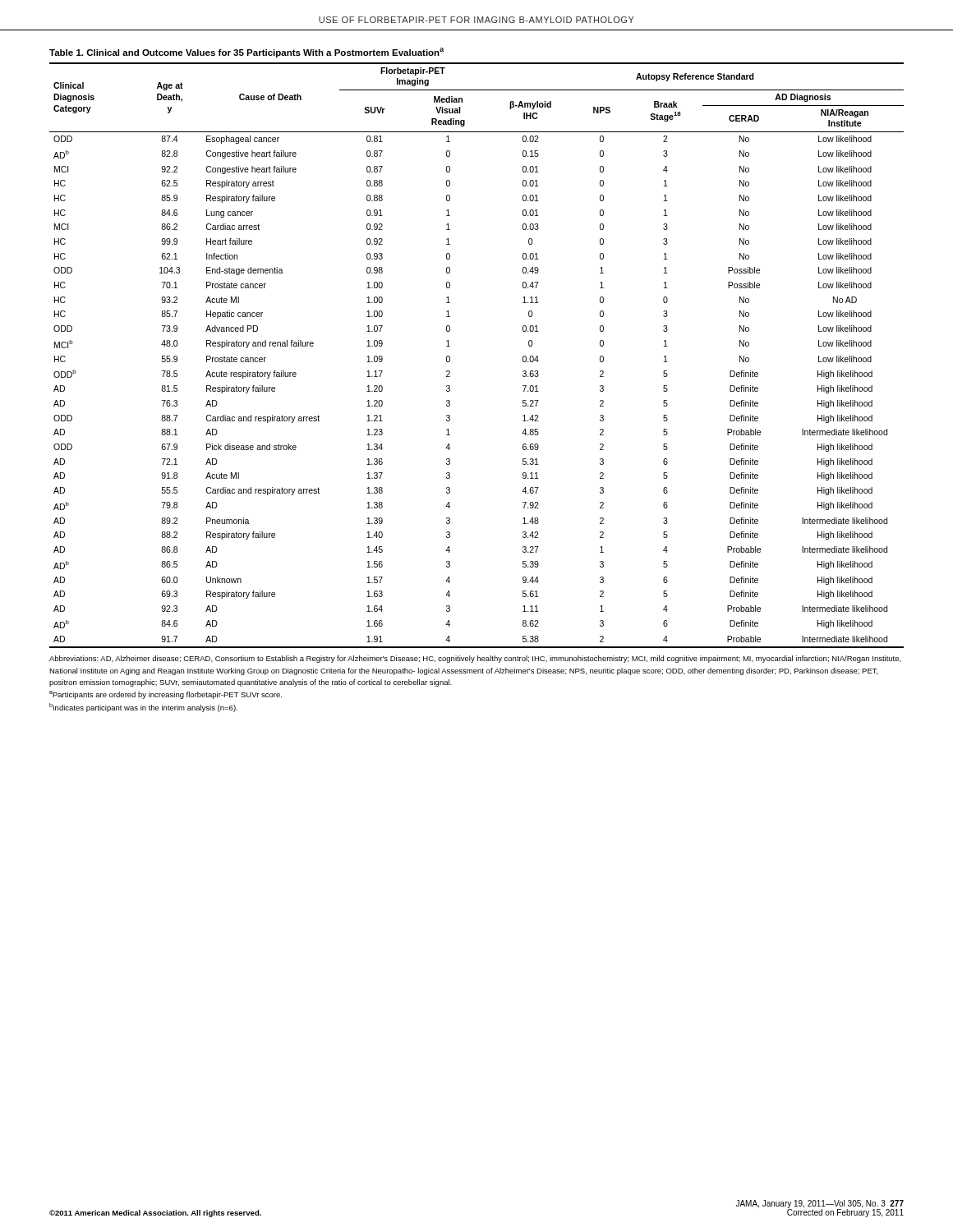Locate the table with the text "Congestive heart failure"
Image resolution: width=953 pixels, height=1232 pixels.
coord(476,347)
